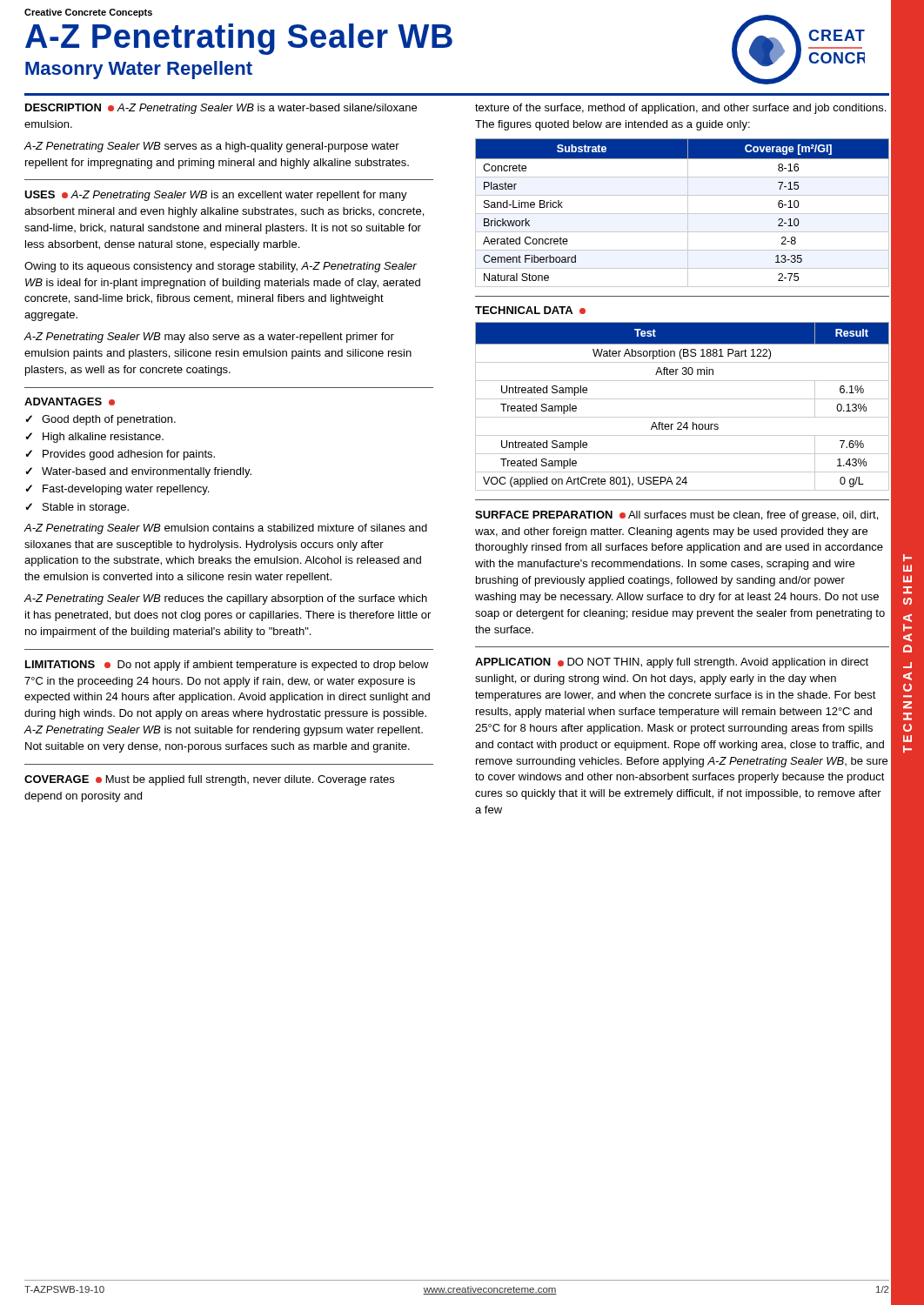Locate the block of text that opens with "LIMITATIONS Do not apply if ambient temperature"
Screen dimensions: 1305x924
coord(229,706)
